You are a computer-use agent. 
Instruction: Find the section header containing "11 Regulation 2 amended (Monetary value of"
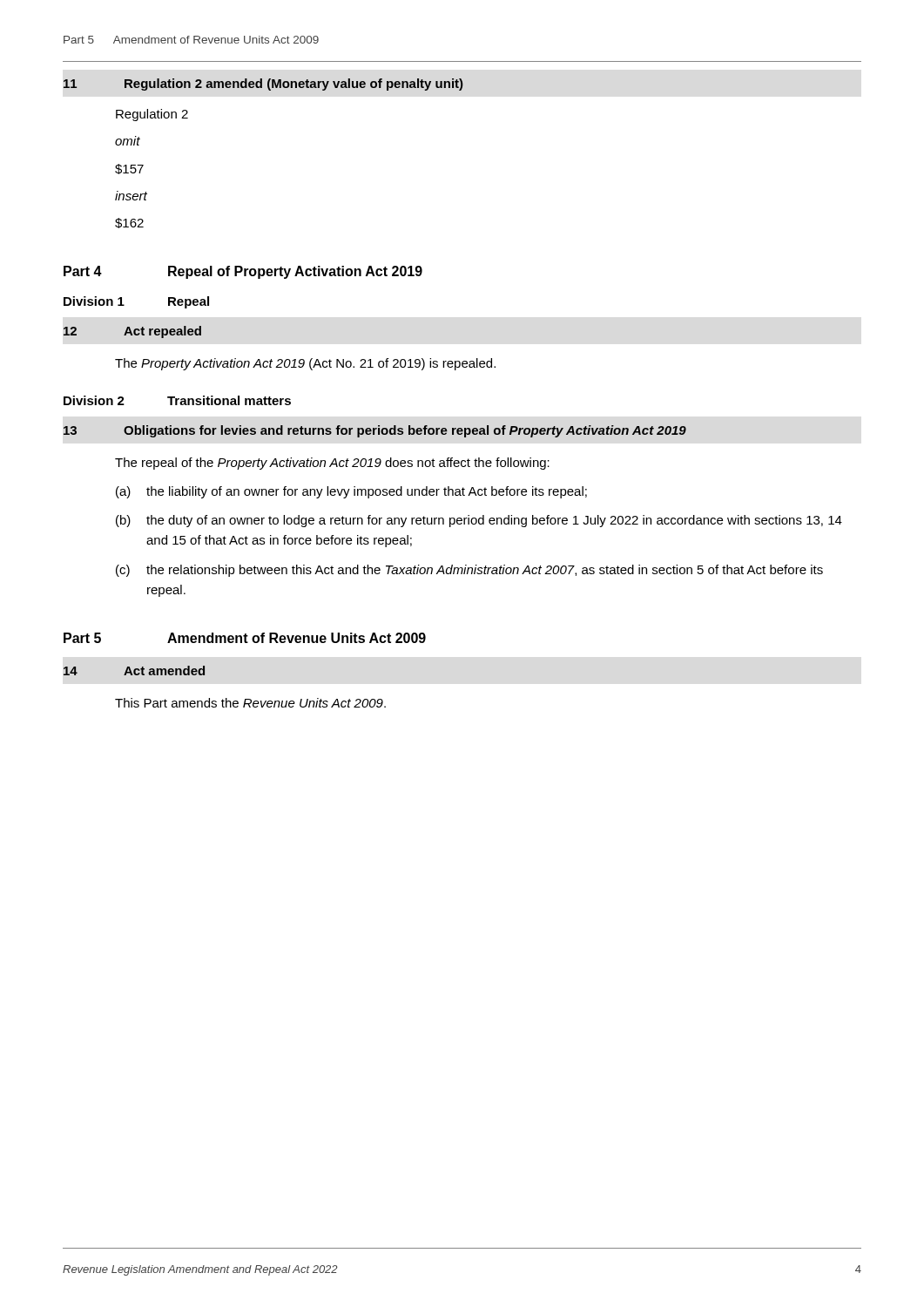(x=462, y=83)
